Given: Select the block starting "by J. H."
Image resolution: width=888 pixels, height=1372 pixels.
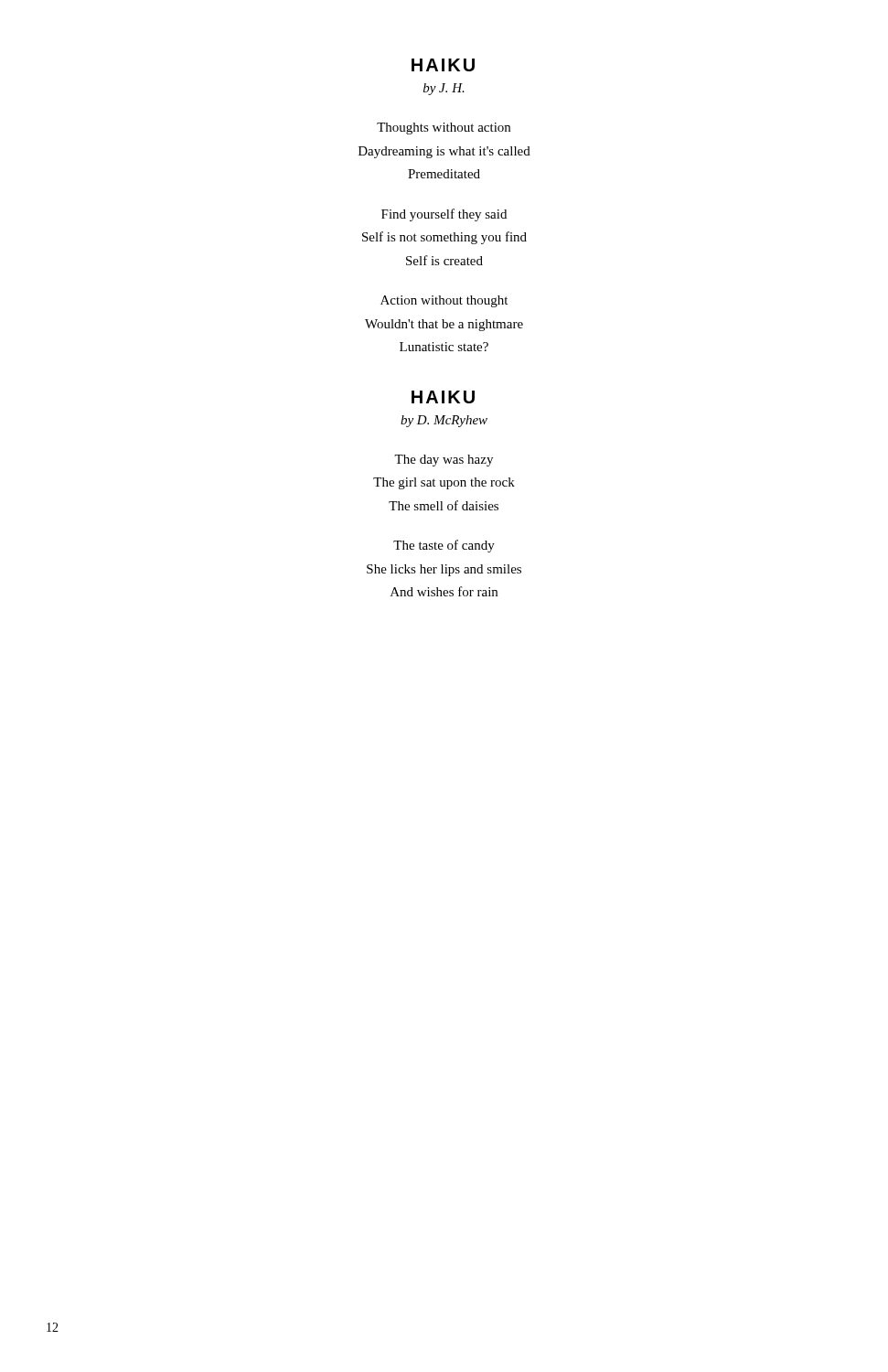Looking at the screenshot, I should click(x=444, y=88).
